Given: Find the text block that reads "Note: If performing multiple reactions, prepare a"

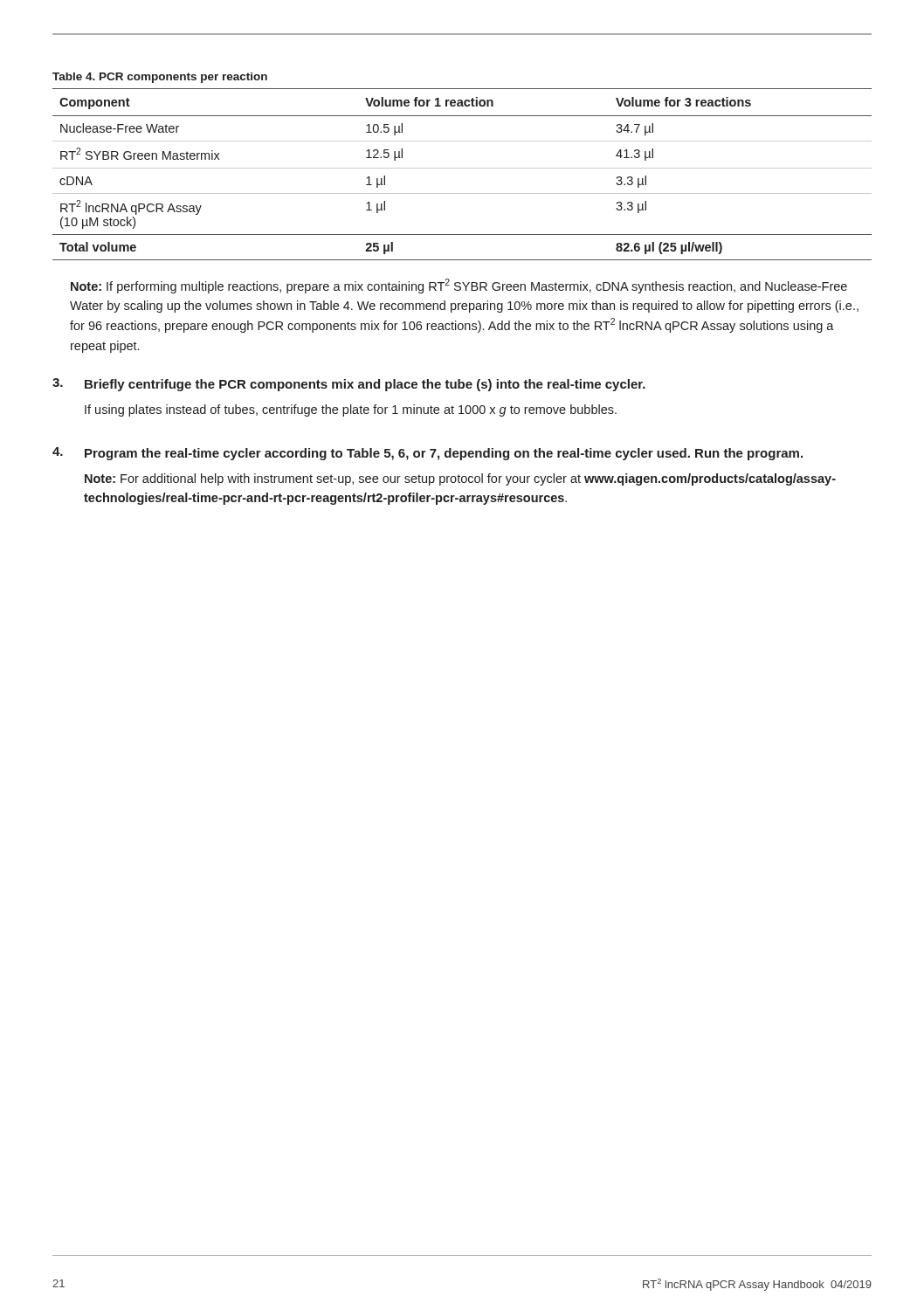Looking at the screenshot, I should [x=465, y=315].
